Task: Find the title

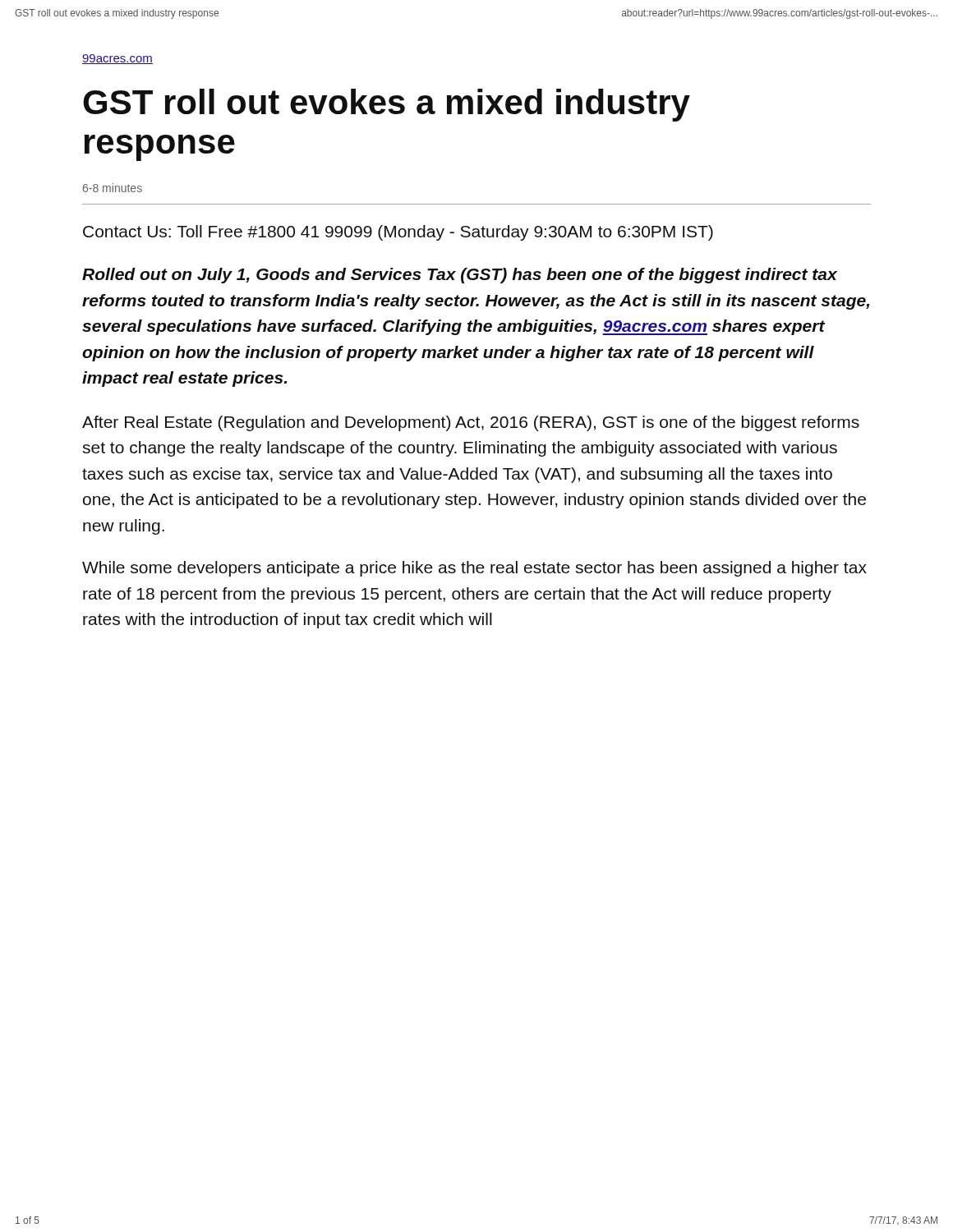Action: (386, 122)
